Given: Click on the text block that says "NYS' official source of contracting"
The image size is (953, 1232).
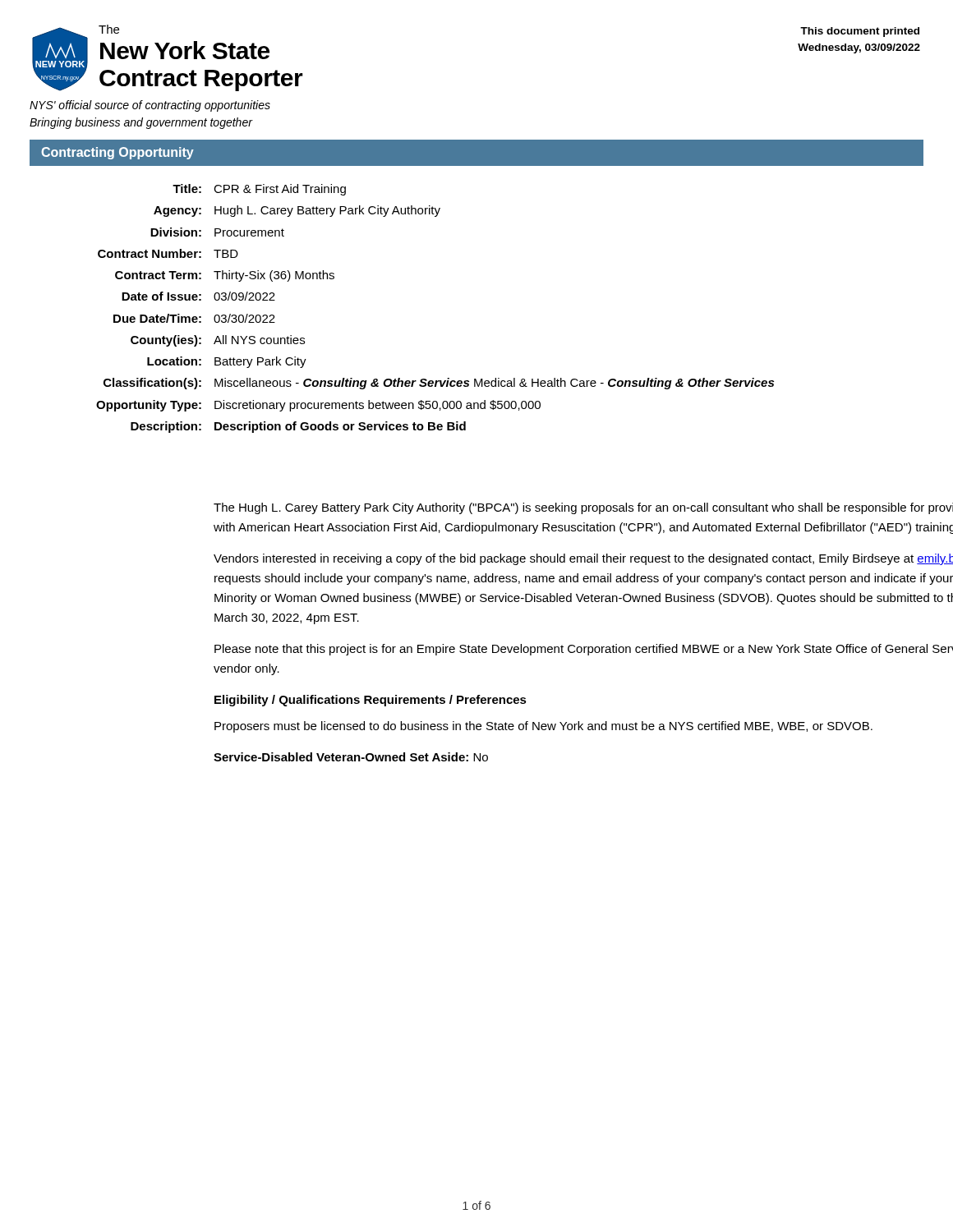Looking at the screenshot, I should coord(150,114).
